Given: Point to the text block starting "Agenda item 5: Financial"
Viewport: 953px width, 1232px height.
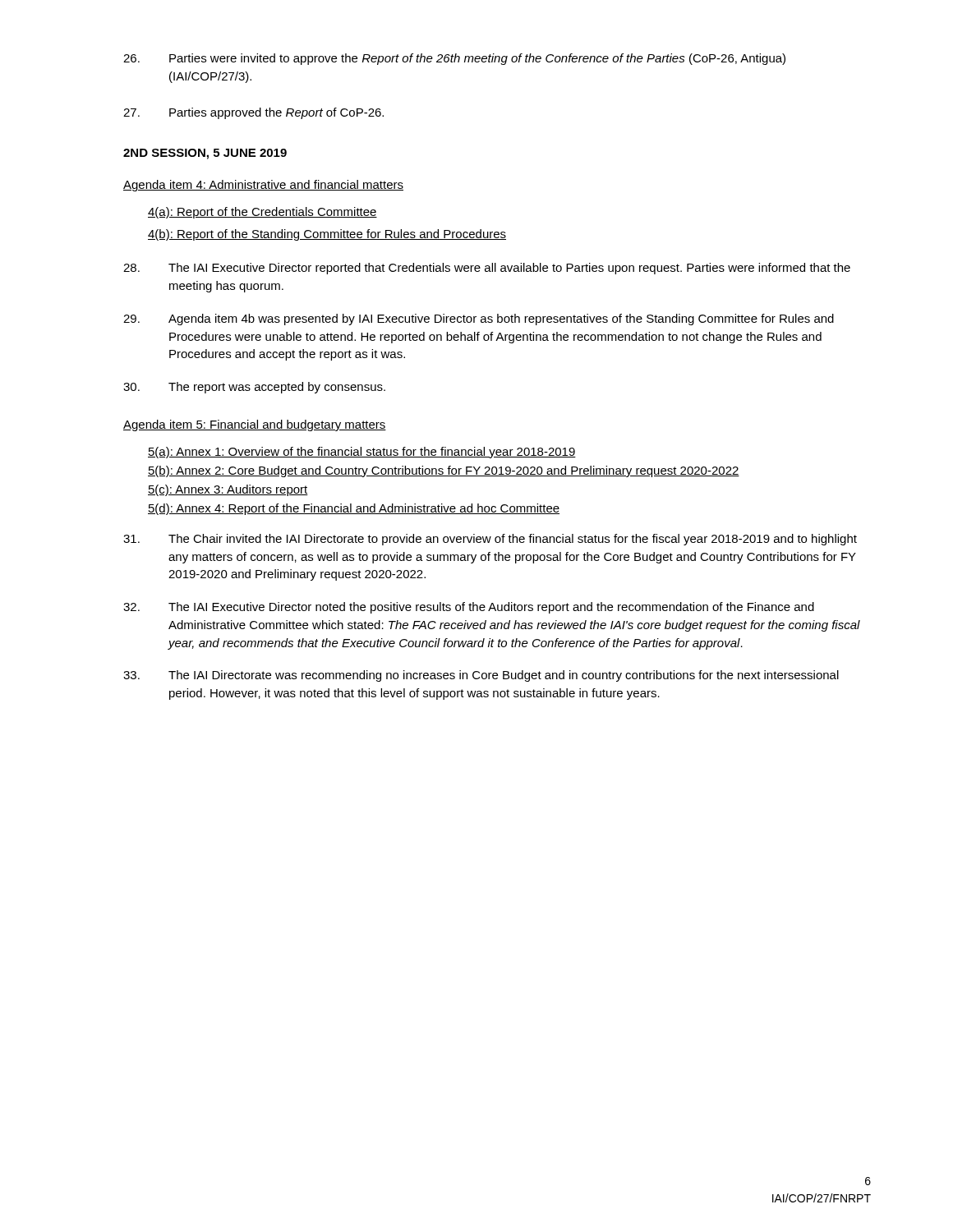Looking at the screenshot, I should (x=254, y=424).
